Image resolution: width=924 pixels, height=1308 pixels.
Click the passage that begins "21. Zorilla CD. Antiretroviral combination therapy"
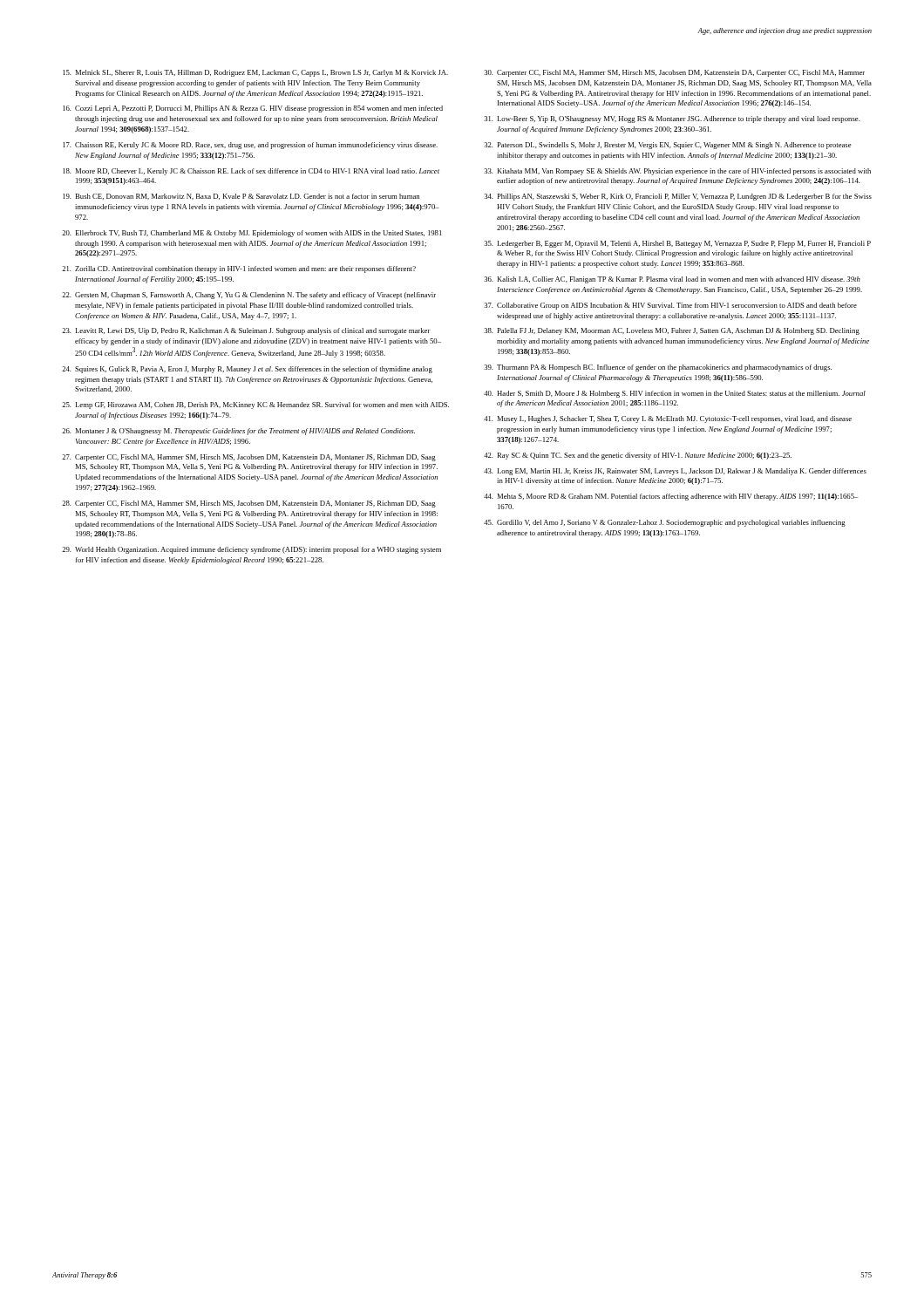(x=251, y=275)
